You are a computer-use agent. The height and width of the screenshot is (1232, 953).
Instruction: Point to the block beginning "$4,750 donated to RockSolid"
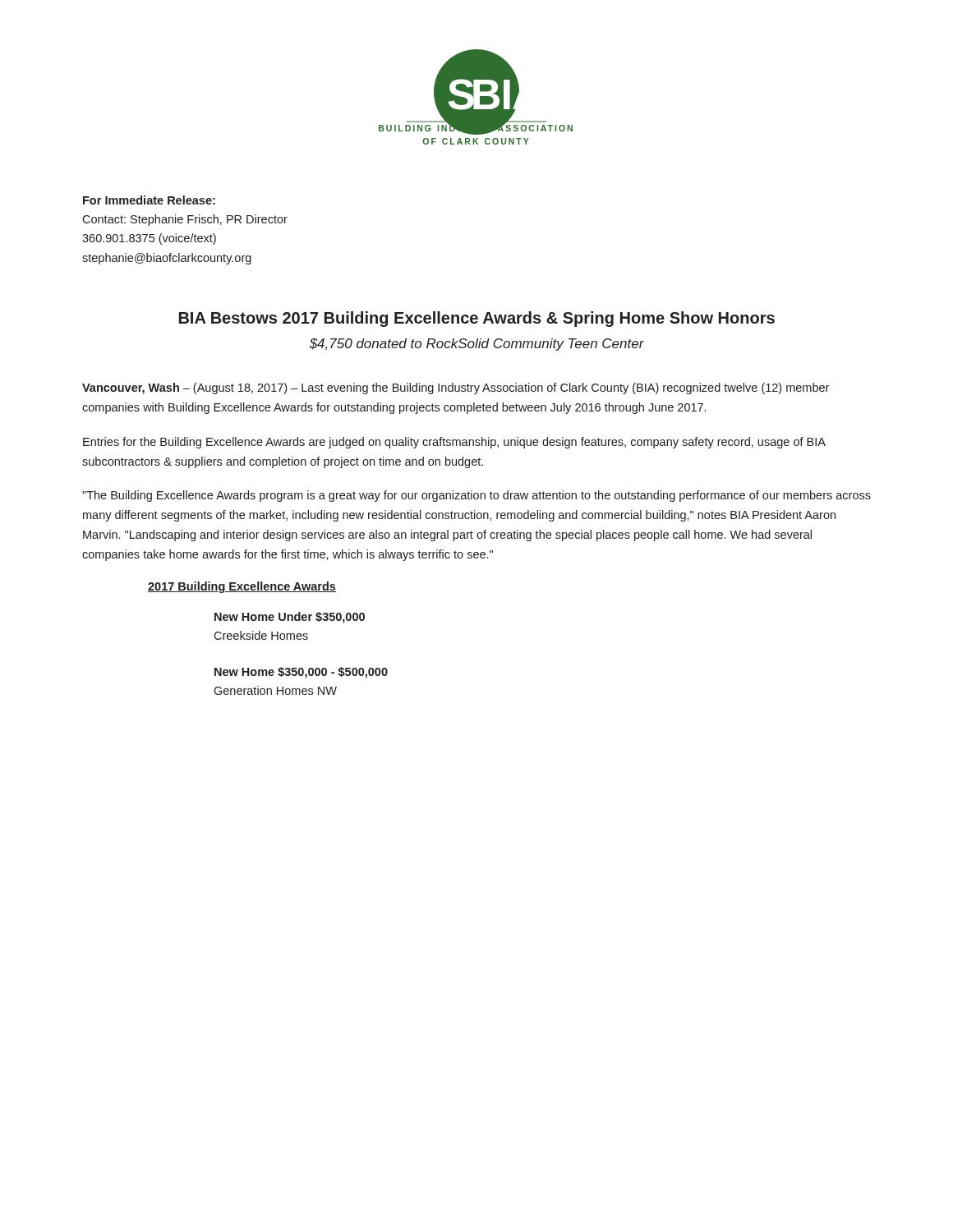coord(476,344)
